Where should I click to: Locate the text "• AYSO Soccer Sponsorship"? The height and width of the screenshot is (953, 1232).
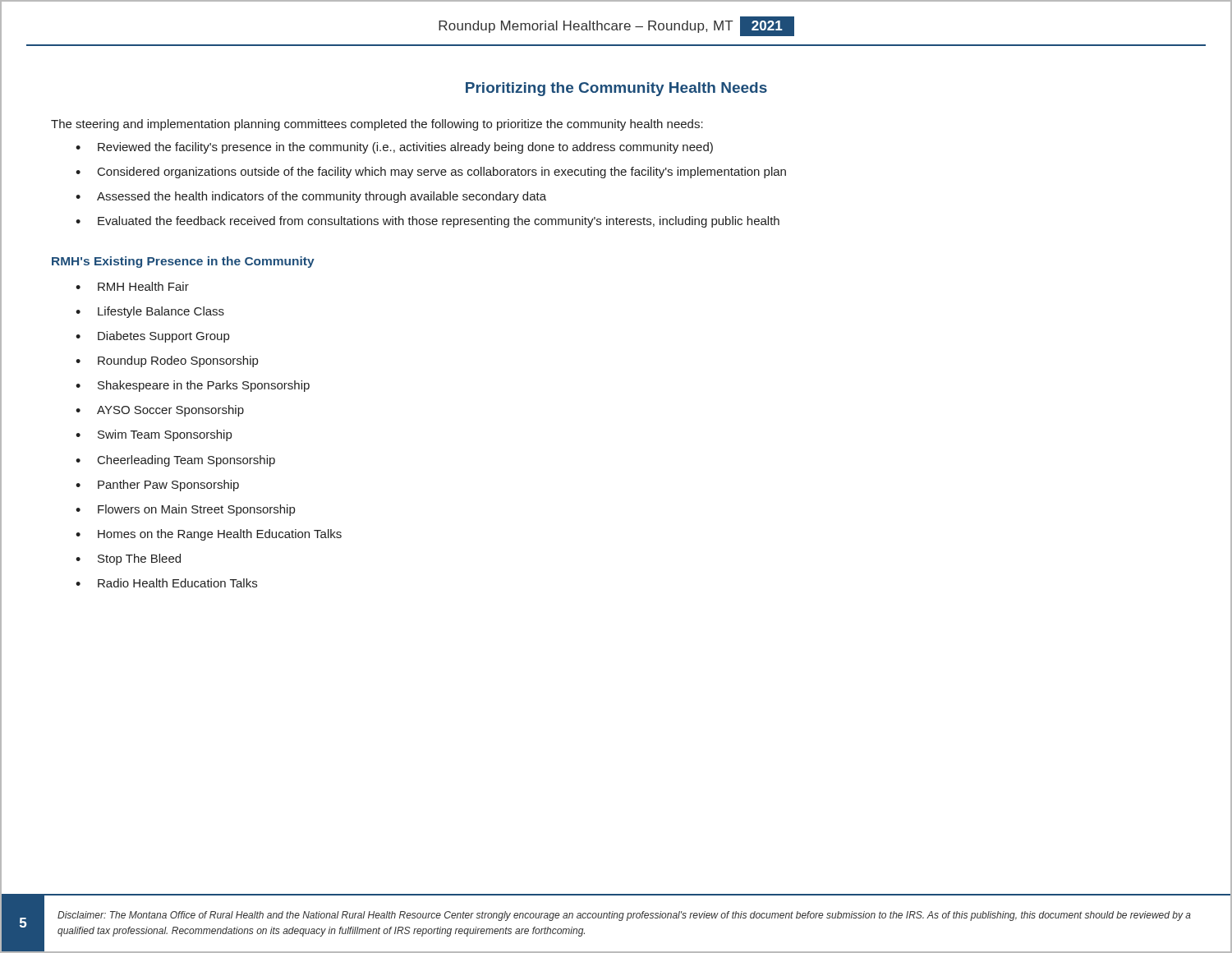160,411
